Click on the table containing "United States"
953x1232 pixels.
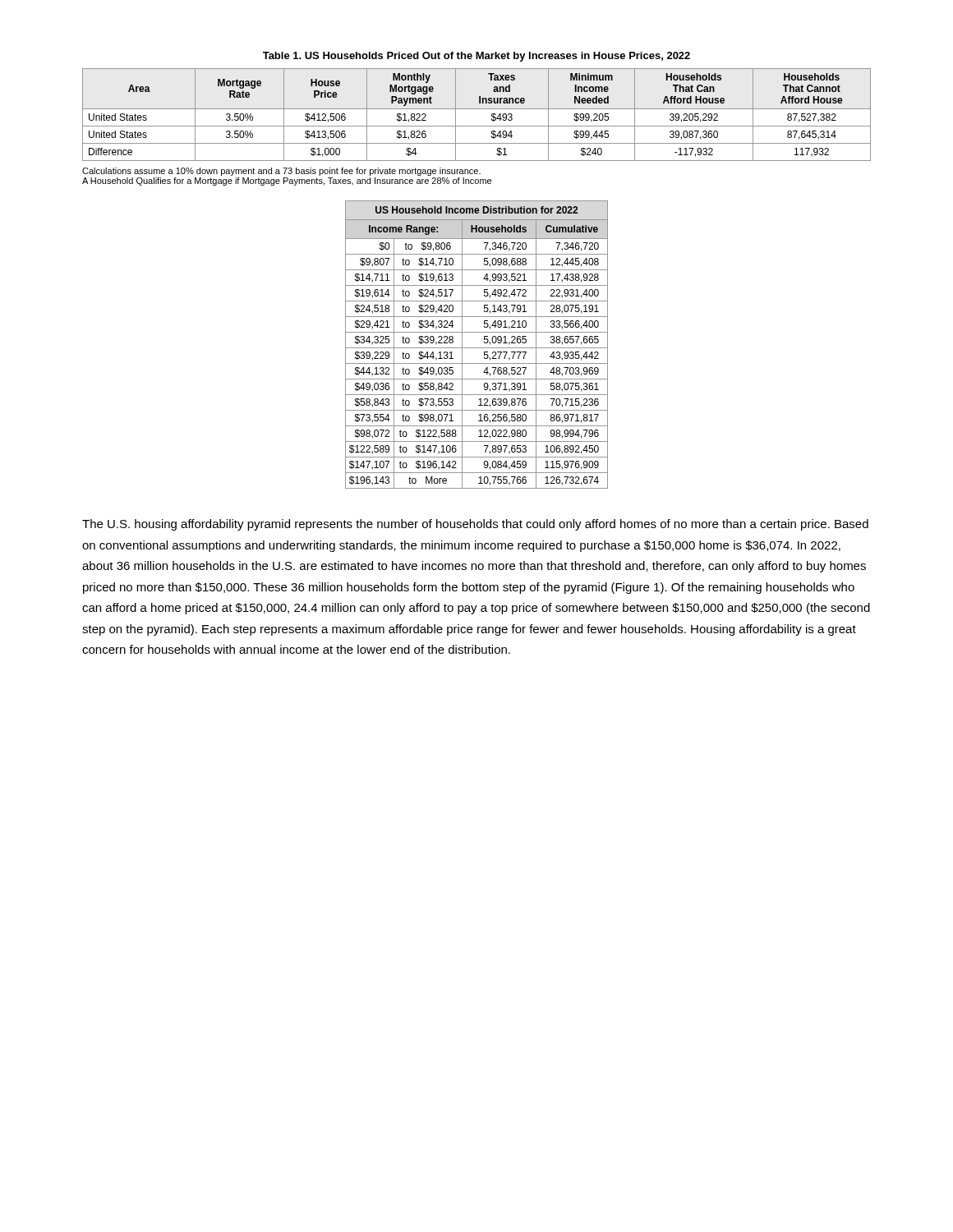(x=476, y=115)
